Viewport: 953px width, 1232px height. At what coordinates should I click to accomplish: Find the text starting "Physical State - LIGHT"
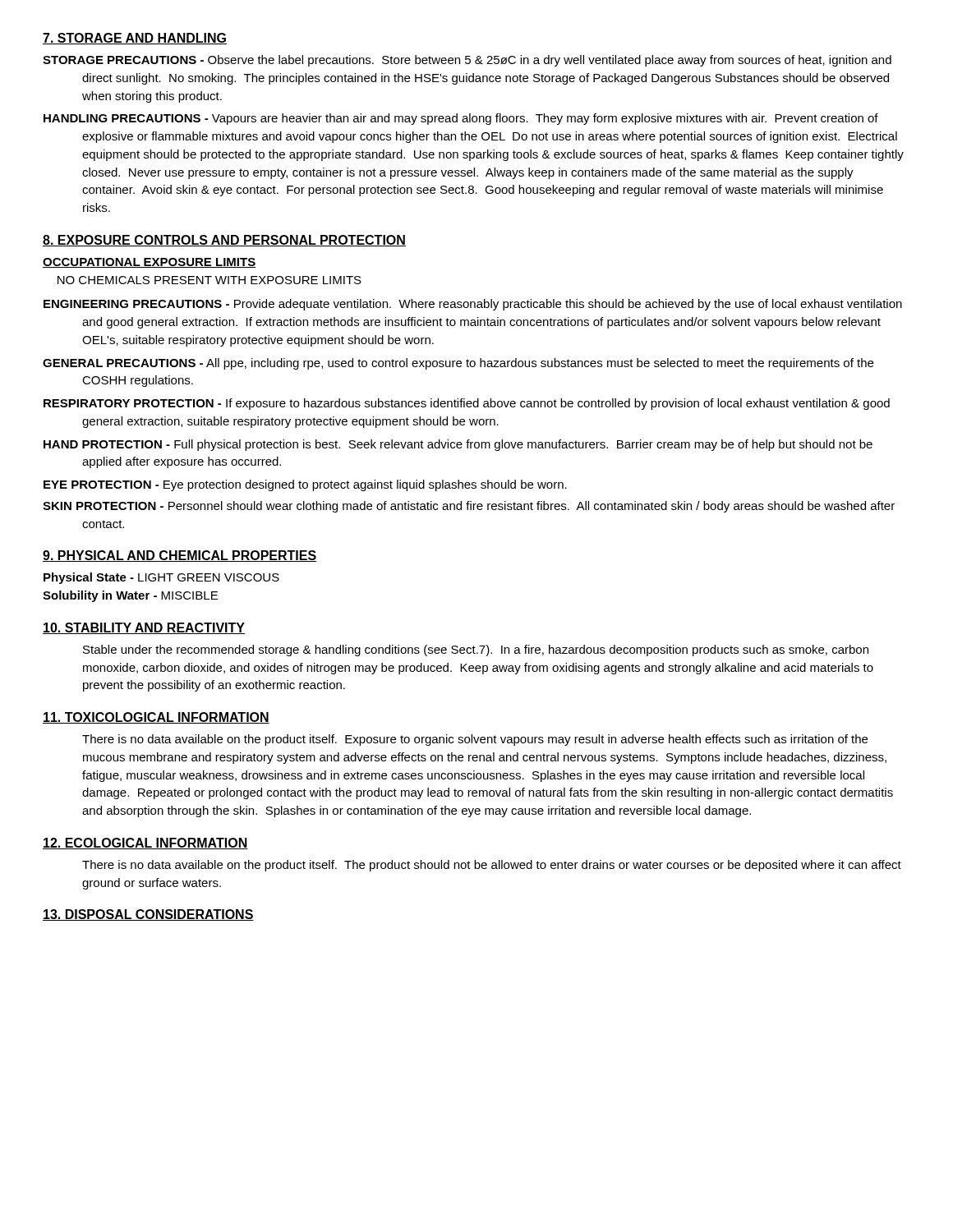coord(161,586)
